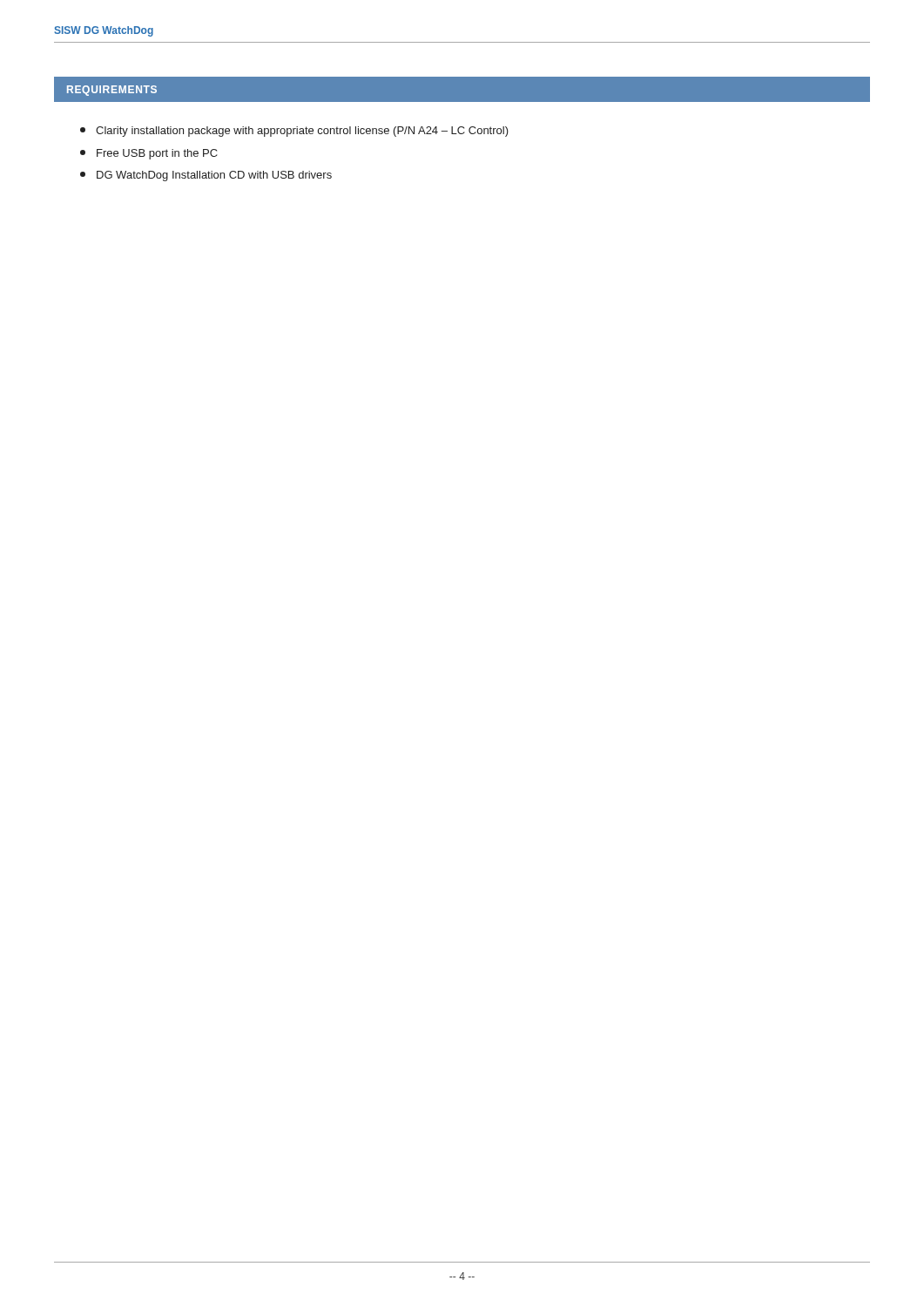Viewport: 924px width, 1307px height.
Task: Click on the text block starting "Free USB port in the PC"
Action: (149, 153)
